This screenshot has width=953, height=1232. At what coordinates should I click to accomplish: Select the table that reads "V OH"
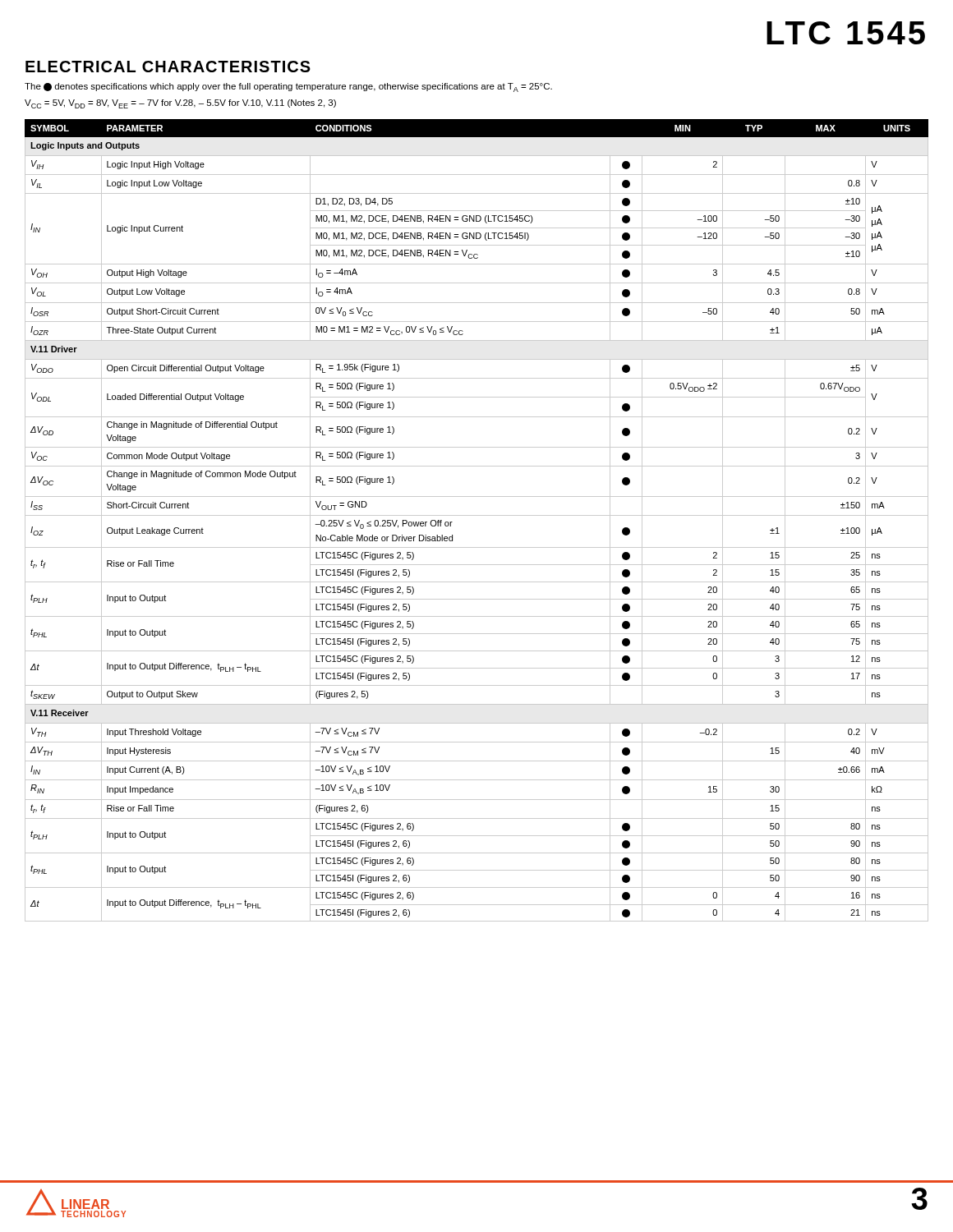click(x=476, y=520)
